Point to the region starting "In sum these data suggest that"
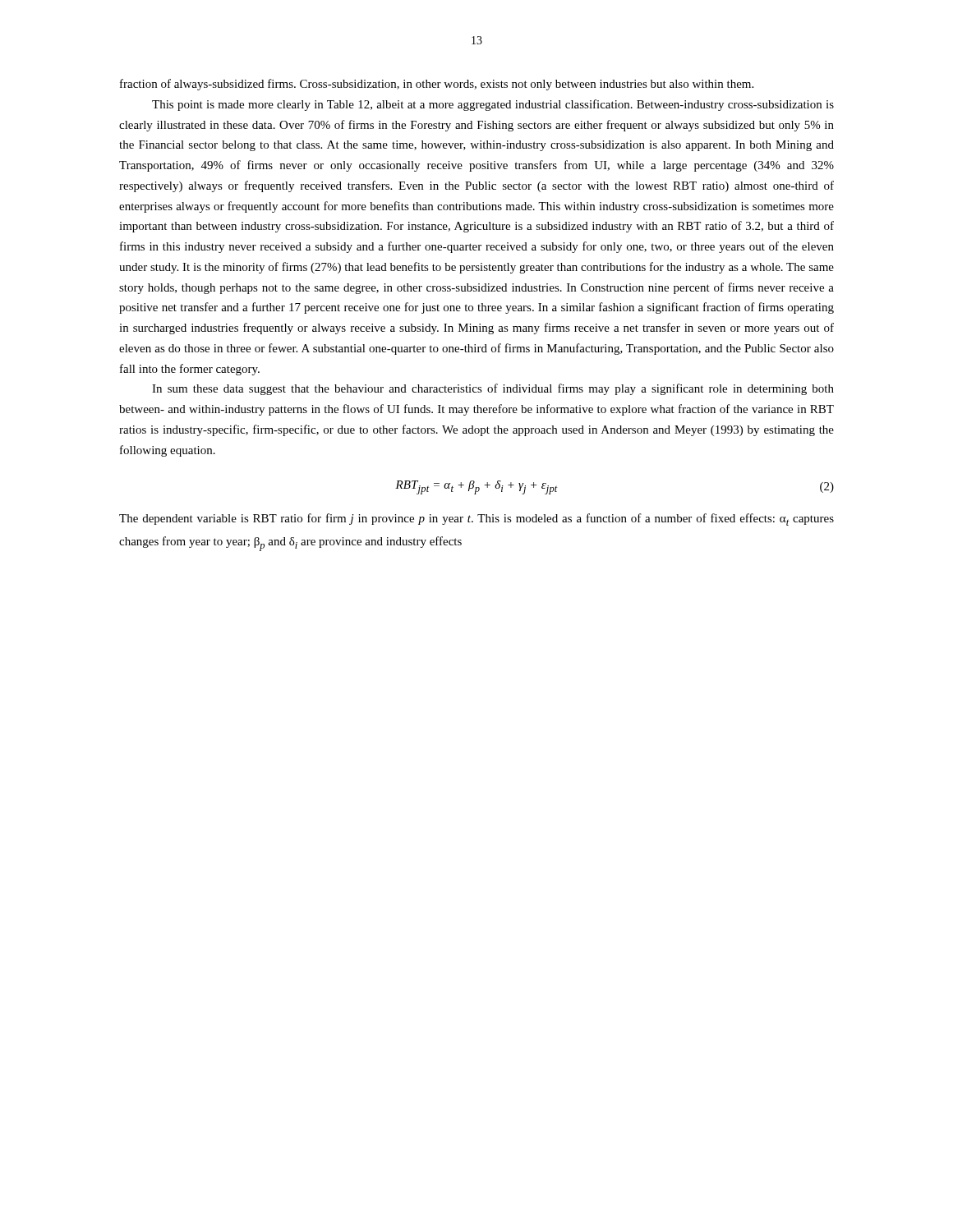Screen dimensions: 1232x953 (476, 419)
